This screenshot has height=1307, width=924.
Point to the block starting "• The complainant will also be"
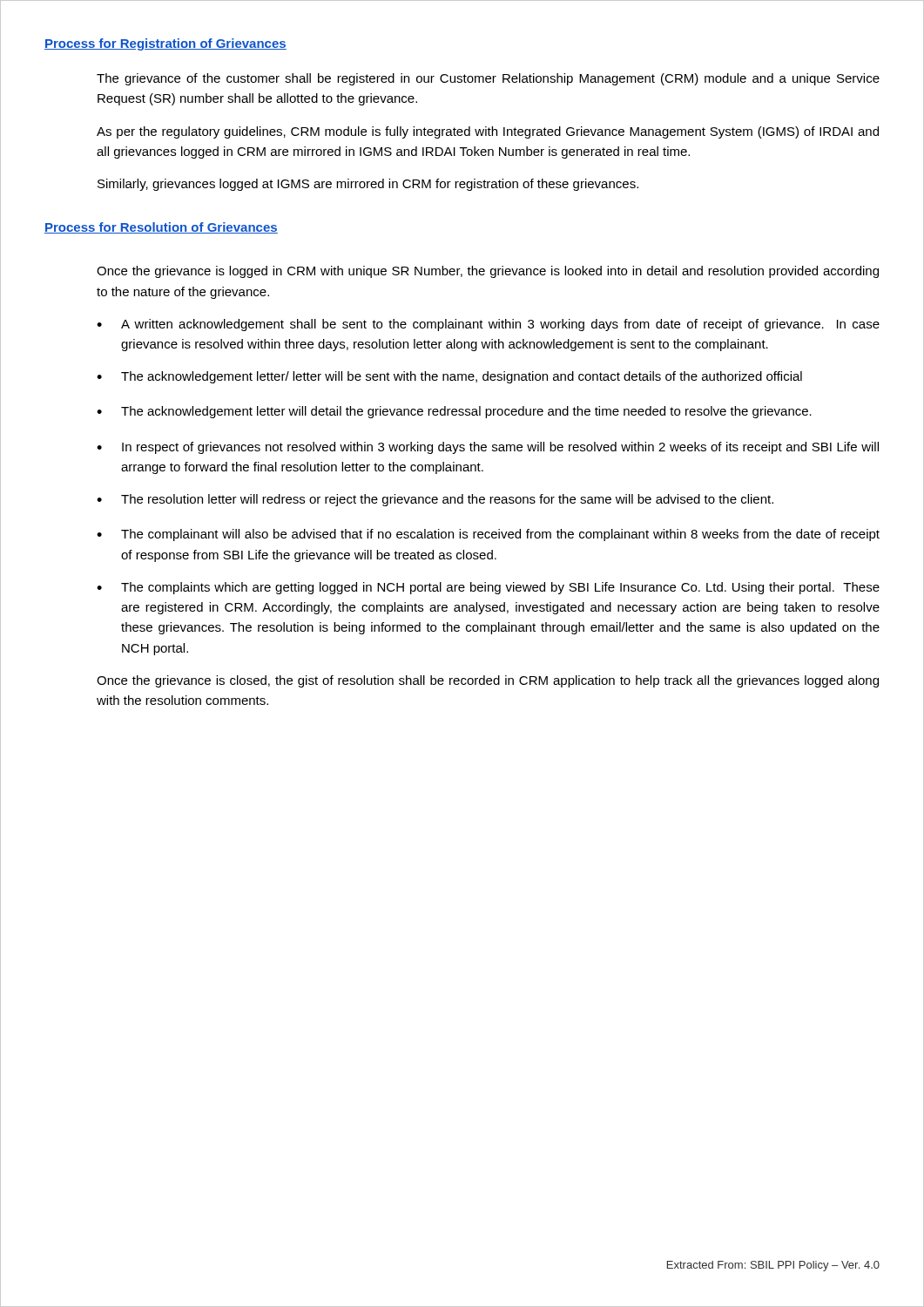pos(488,544)
